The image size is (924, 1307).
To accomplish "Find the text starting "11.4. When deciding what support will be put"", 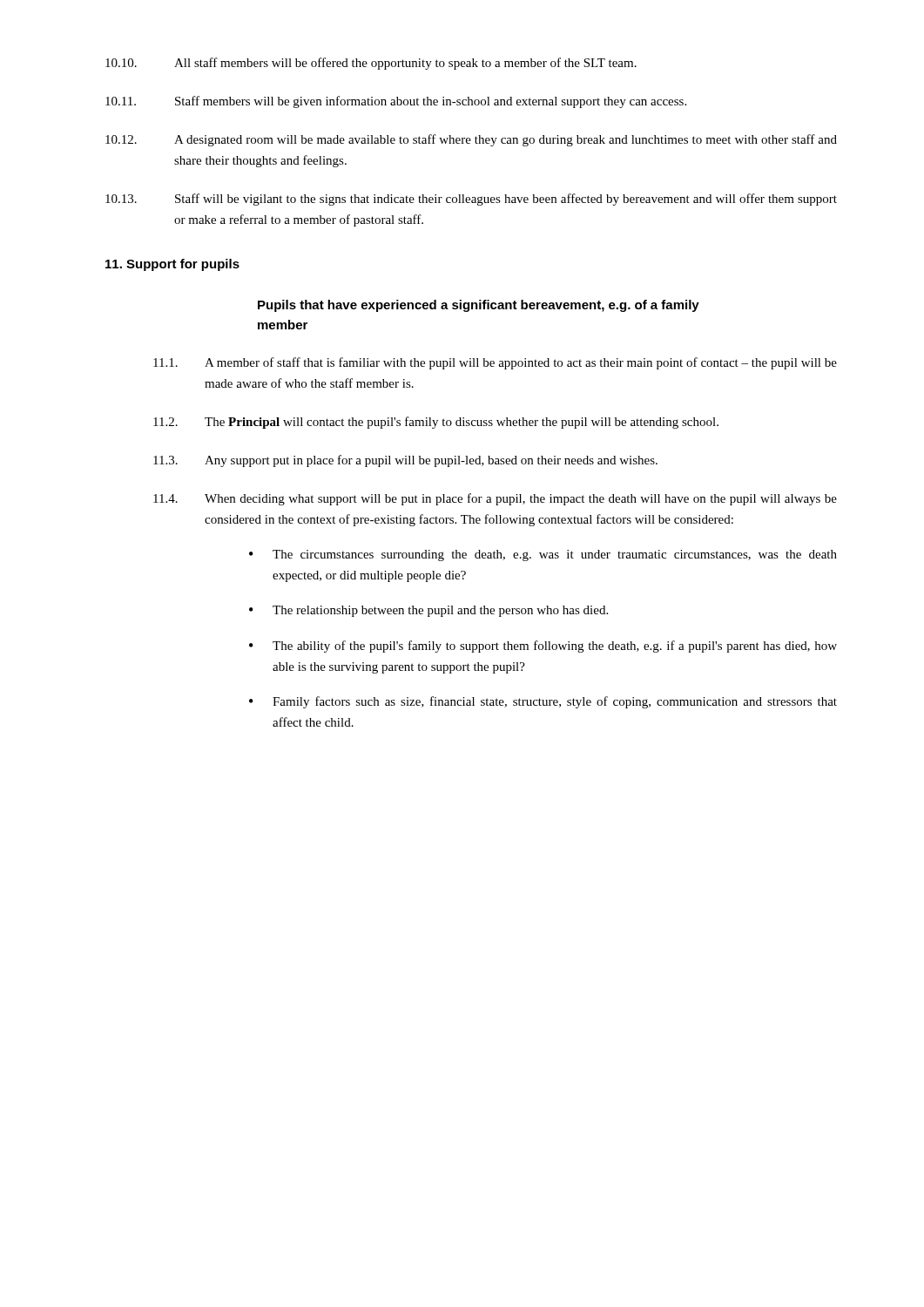I will click(x=495, y=617).
